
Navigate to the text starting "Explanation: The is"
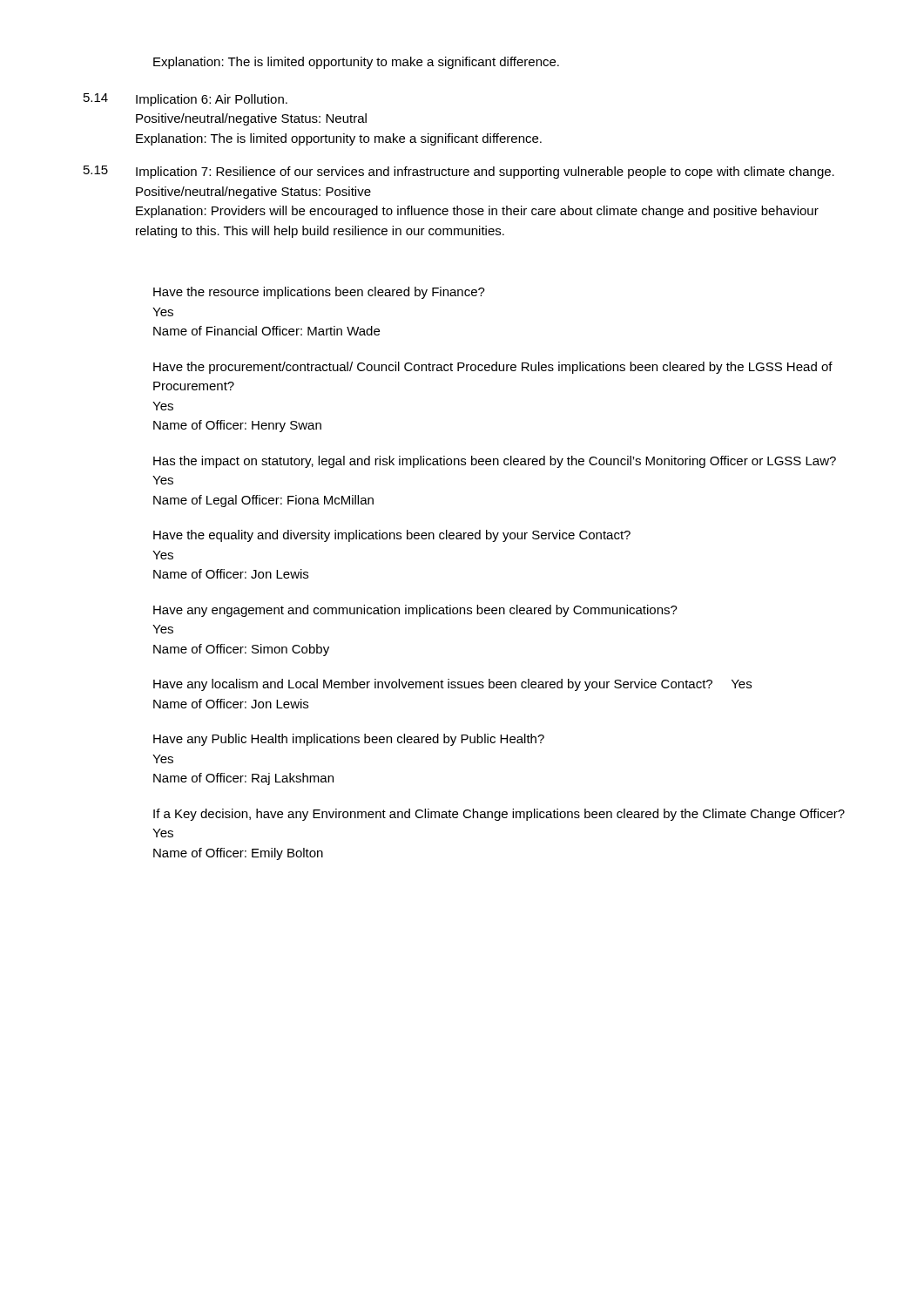click(x=356, y=61)
